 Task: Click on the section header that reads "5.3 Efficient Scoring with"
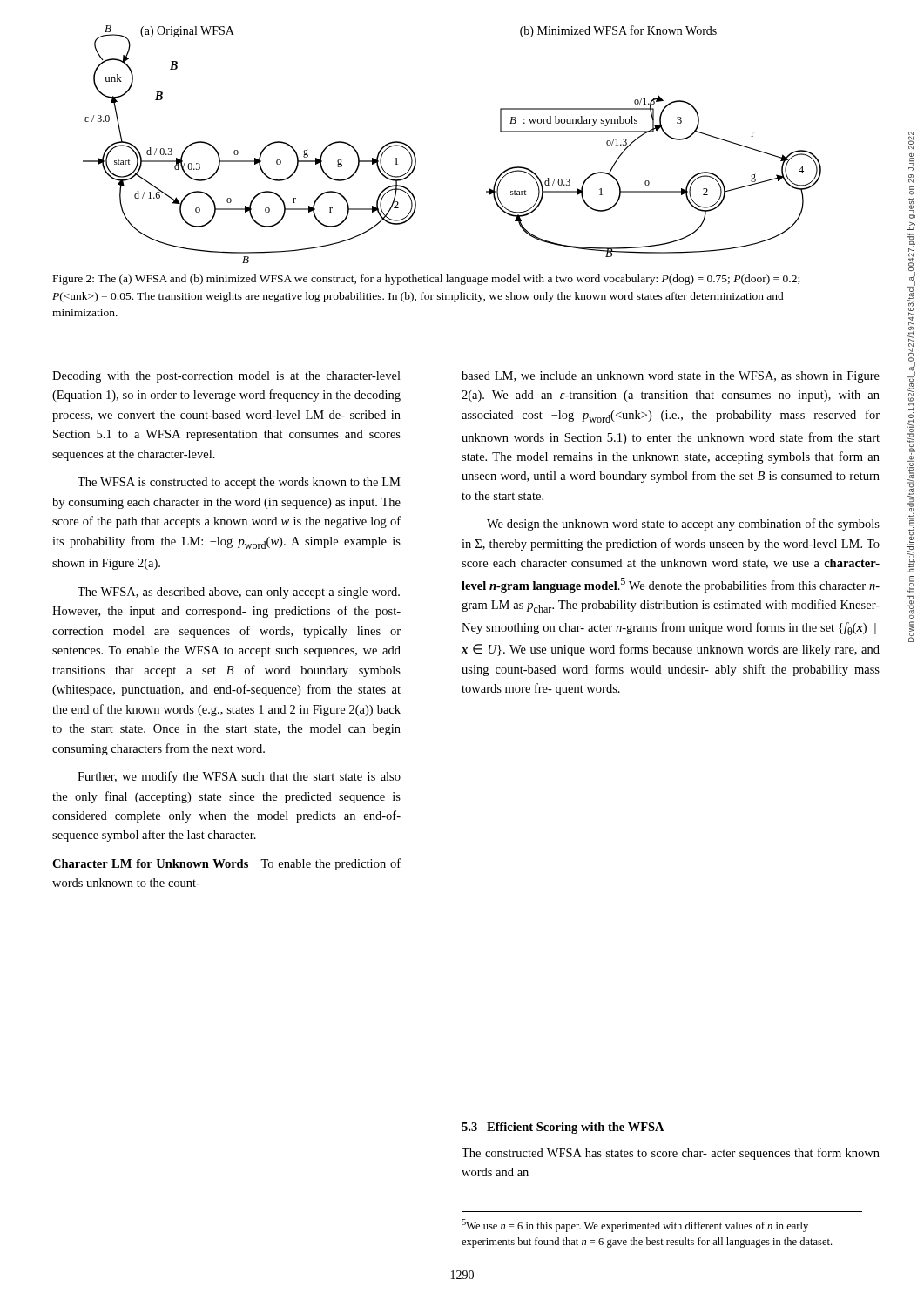[x=563, y=1127]
